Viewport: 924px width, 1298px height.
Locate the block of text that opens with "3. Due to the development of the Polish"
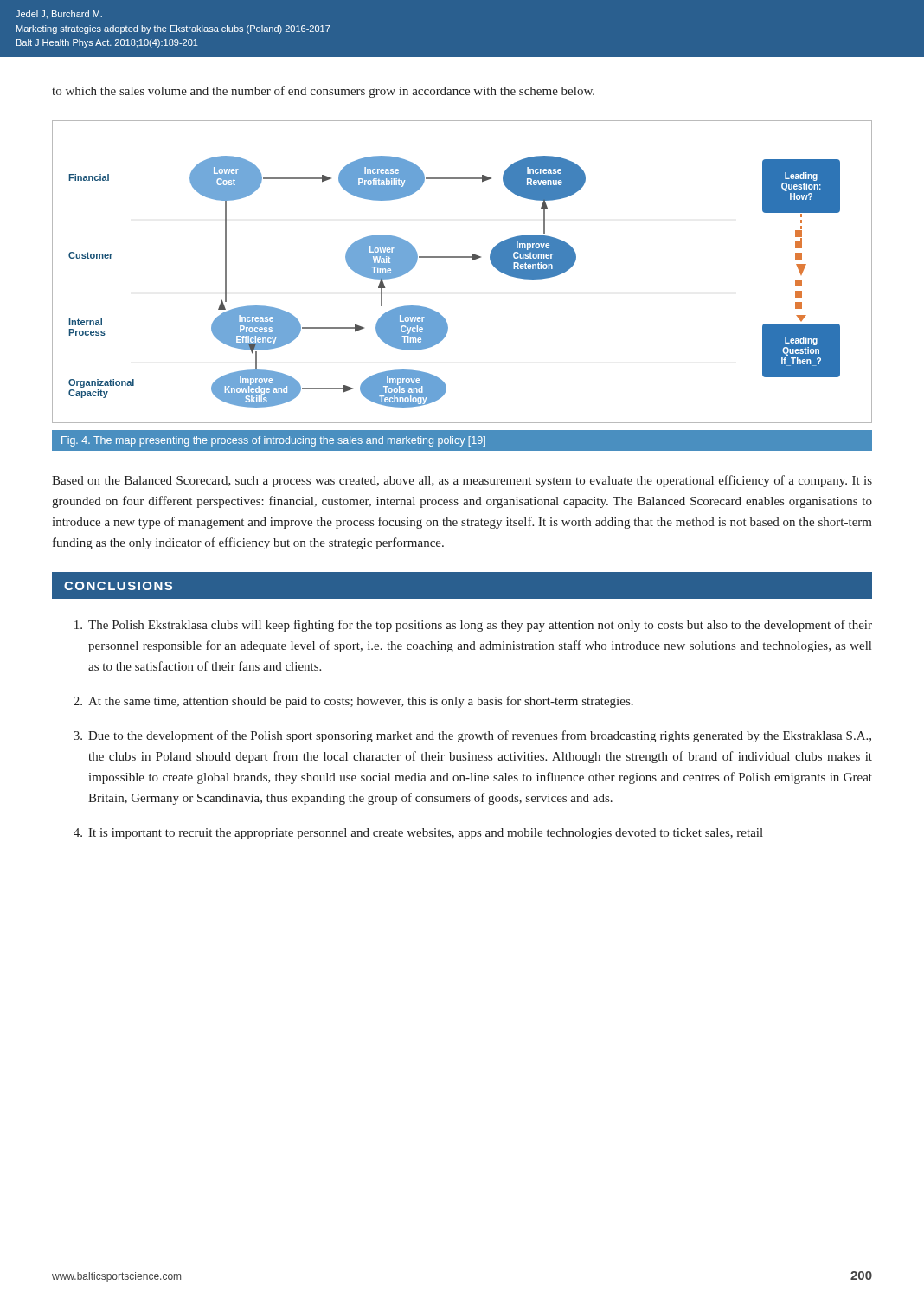[x=462, y=766]
